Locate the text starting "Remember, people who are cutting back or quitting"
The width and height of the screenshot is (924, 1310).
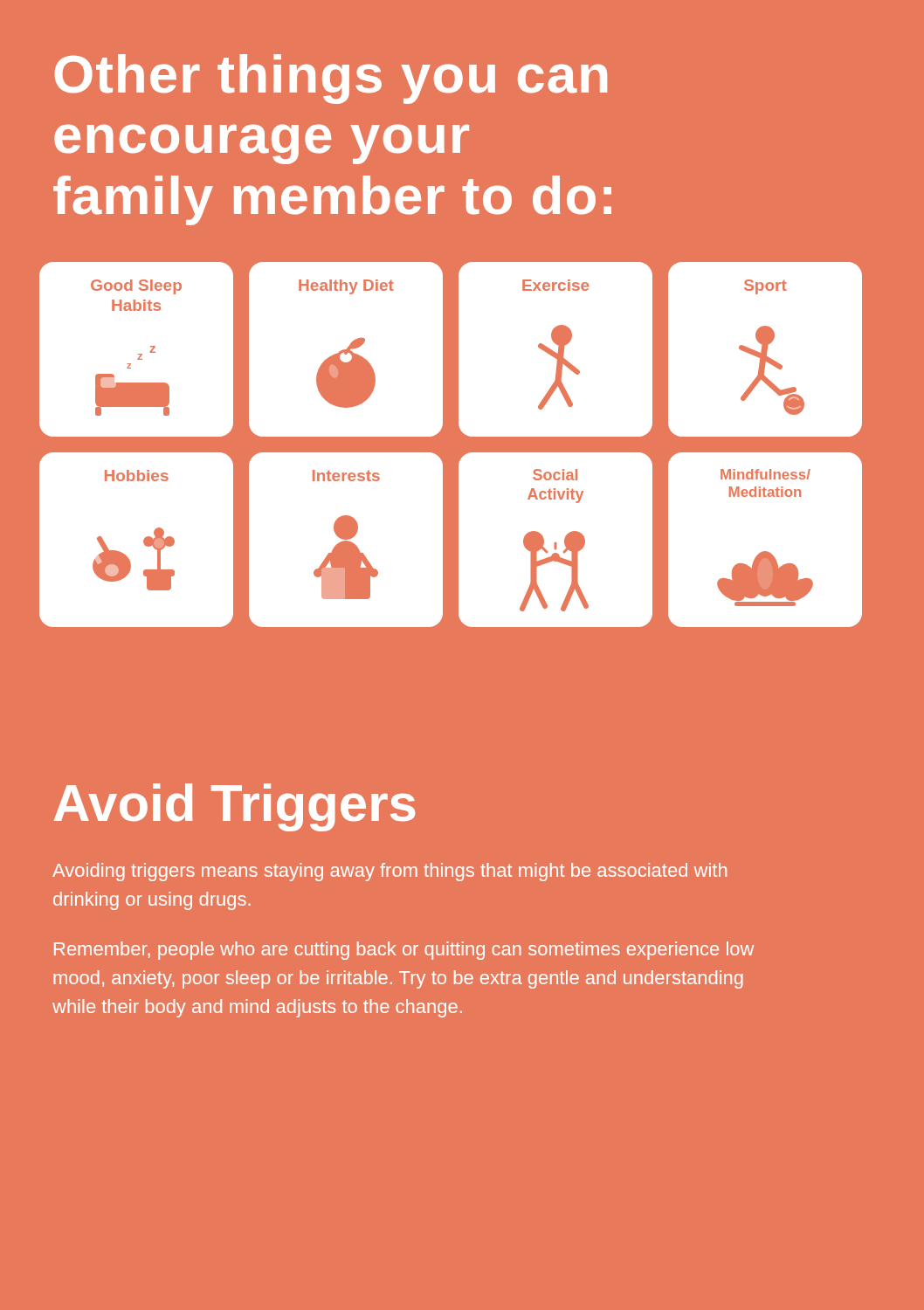410,978
